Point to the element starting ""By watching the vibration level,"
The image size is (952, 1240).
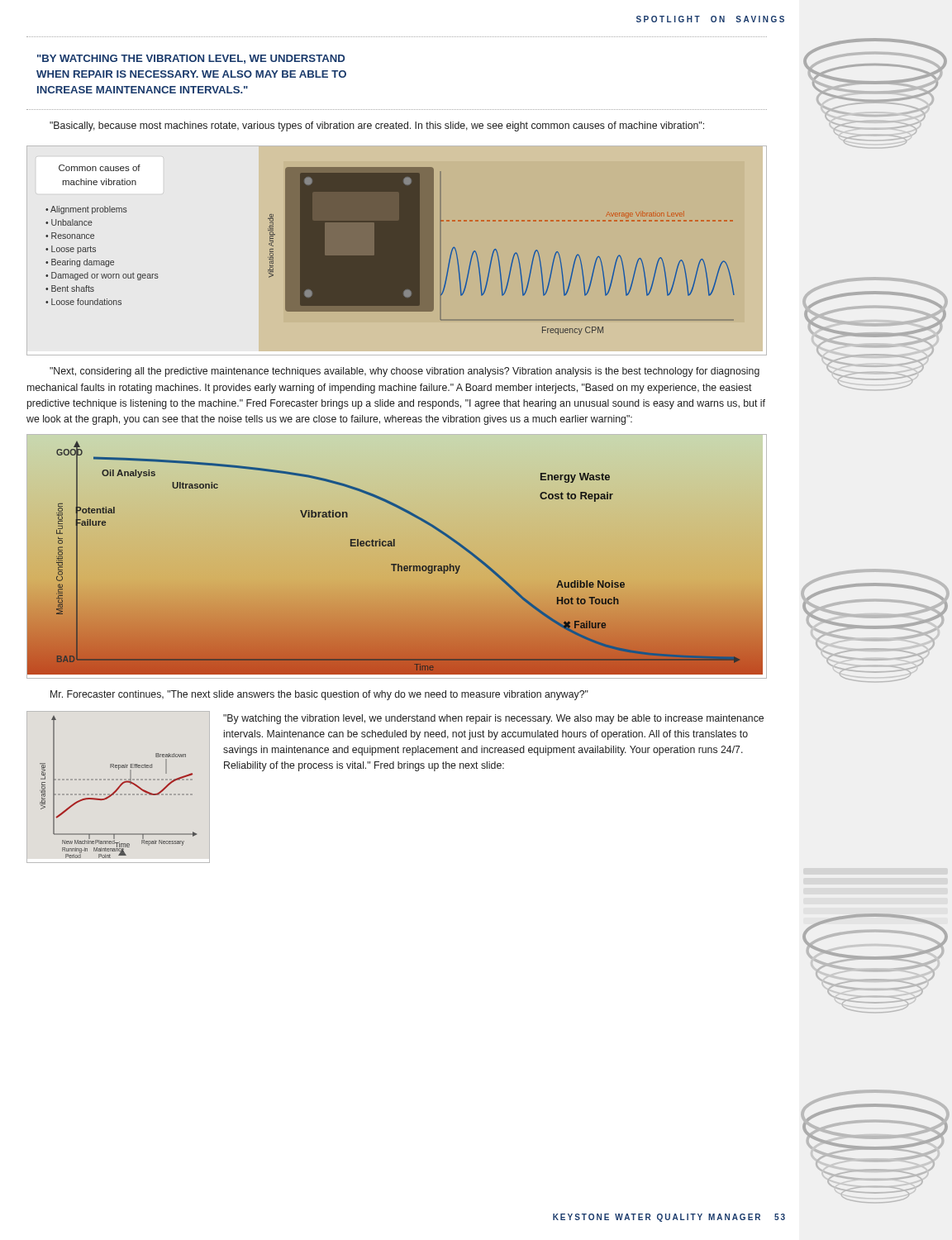[495, 742]
